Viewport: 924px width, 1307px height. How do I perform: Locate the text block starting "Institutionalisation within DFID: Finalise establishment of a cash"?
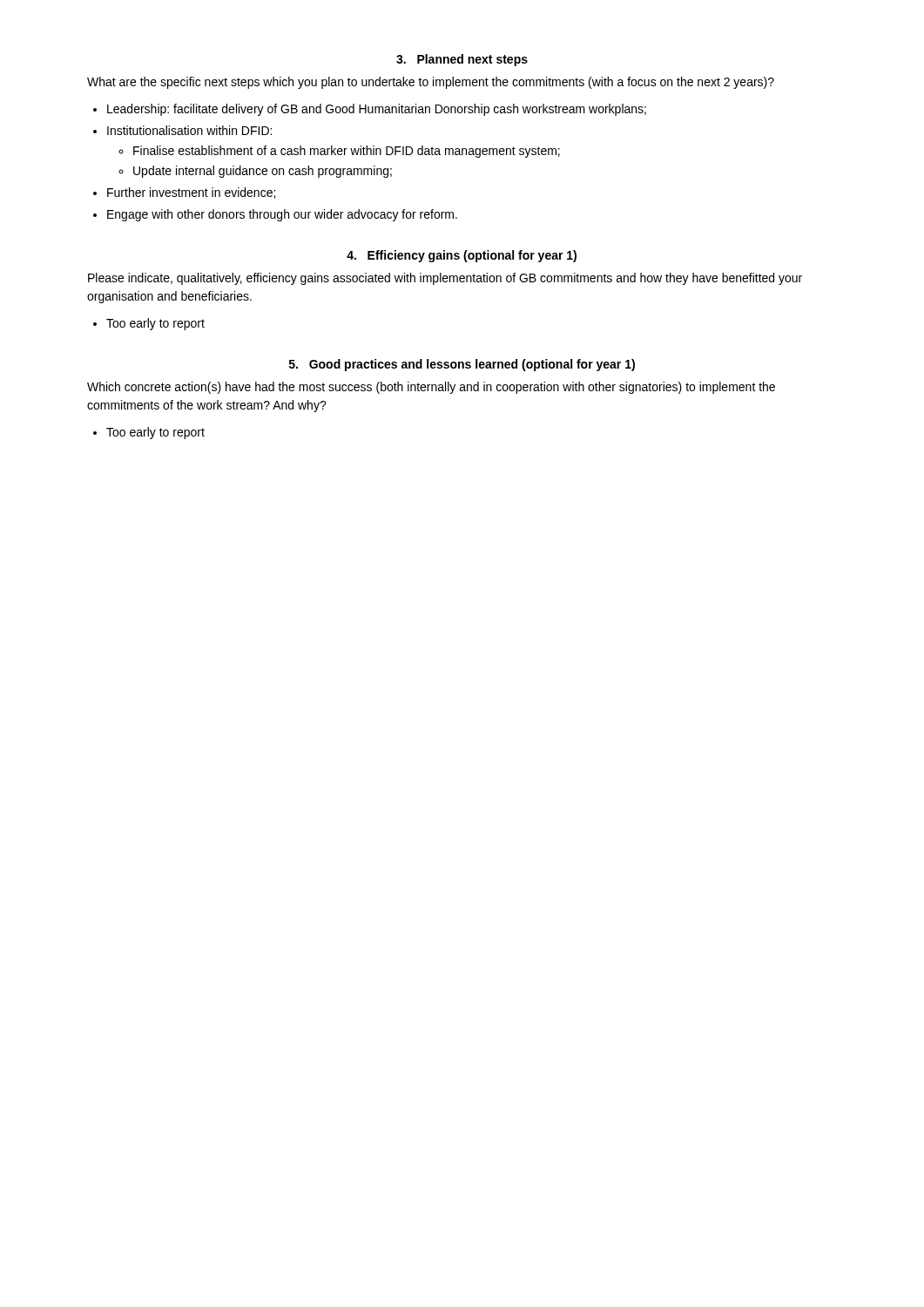tap(472, 152)
